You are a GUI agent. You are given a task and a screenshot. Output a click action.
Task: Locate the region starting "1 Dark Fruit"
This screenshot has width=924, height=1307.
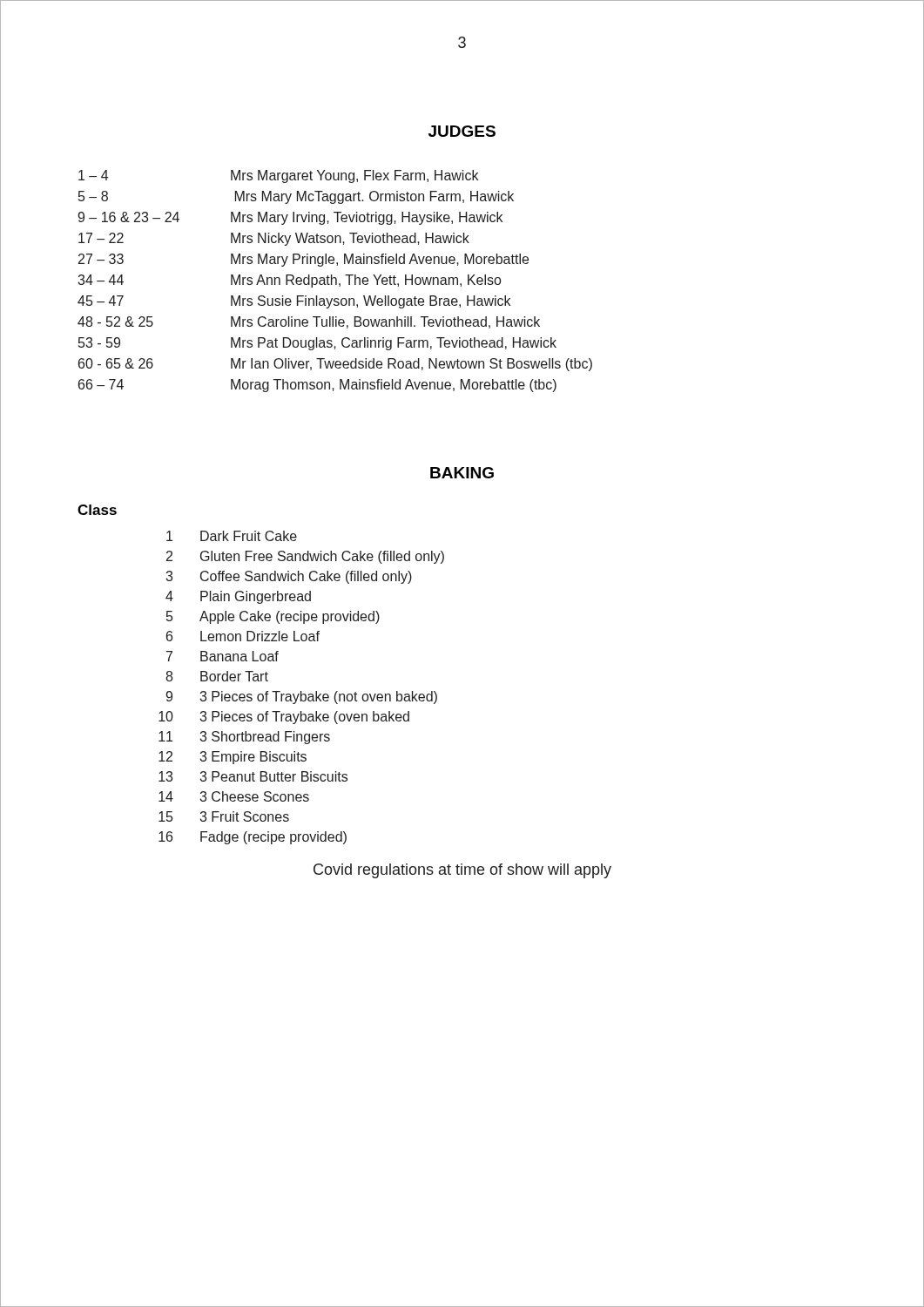coord(261,687)
